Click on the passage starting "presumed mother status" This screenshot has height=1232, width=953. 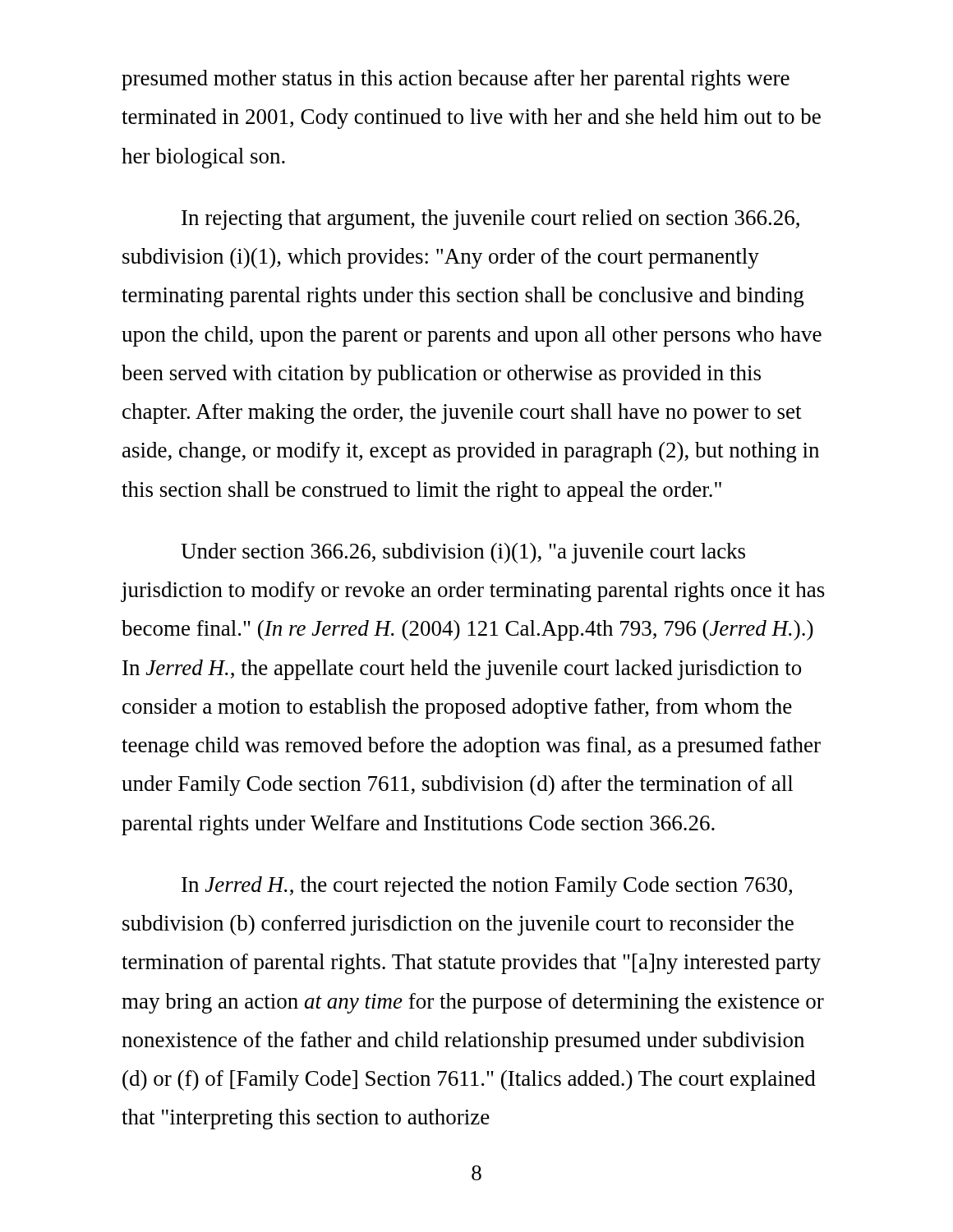(476, 598)
